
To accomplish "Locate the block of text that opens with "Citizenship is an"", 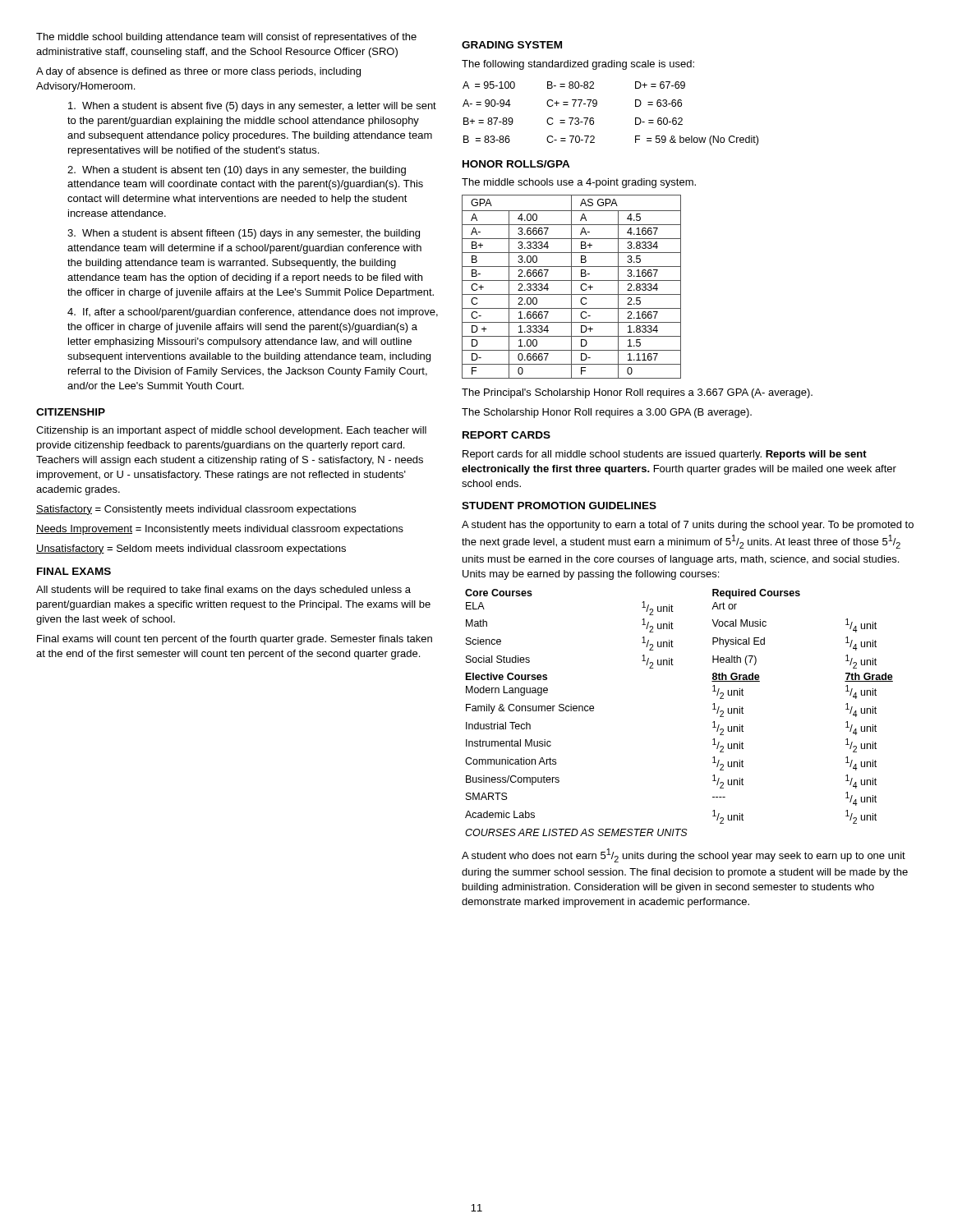I will click(237, 460).
